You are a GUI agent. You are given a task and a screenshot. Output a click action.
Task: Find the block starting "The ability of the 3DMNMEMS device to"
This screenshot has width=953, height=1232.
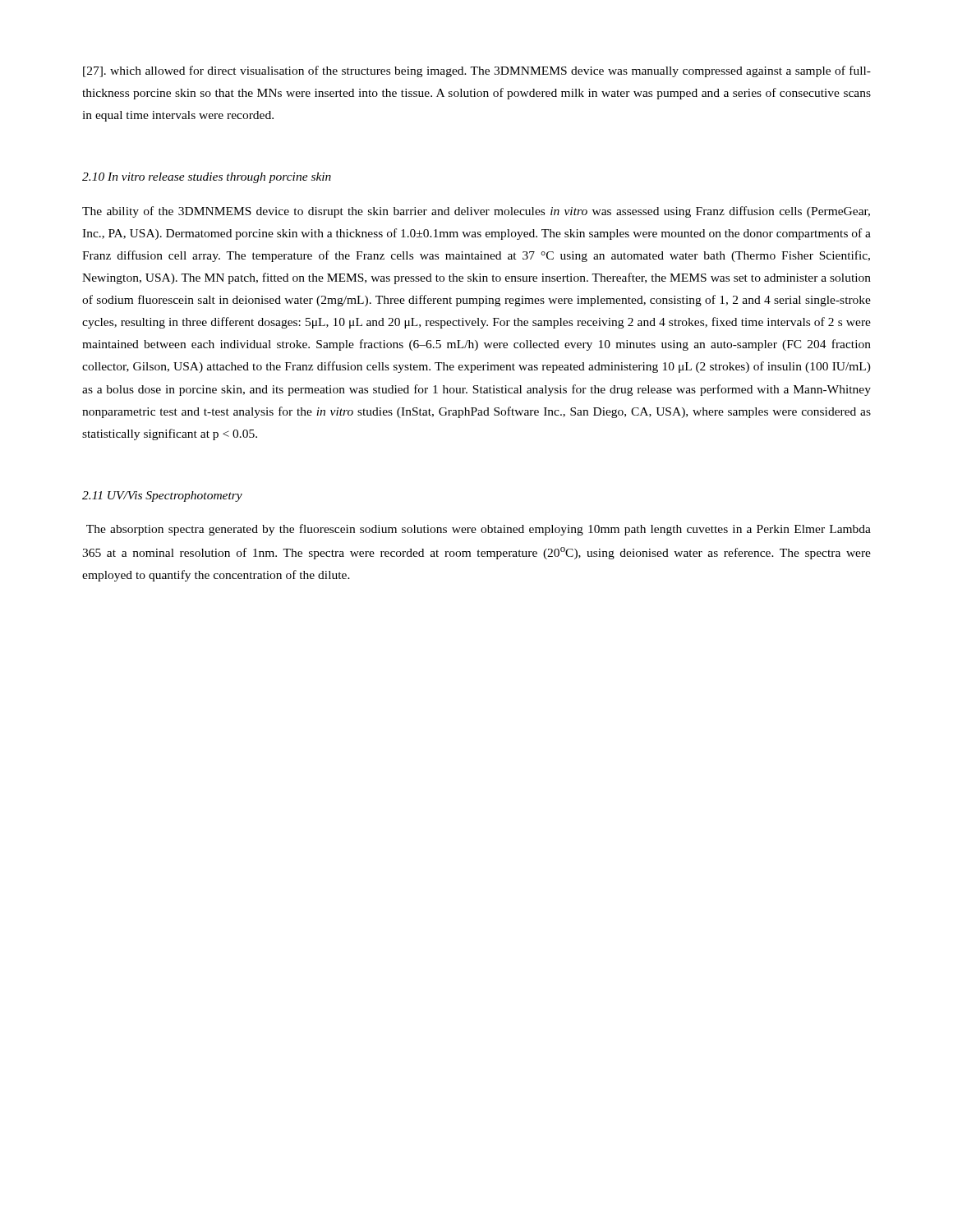476,322
